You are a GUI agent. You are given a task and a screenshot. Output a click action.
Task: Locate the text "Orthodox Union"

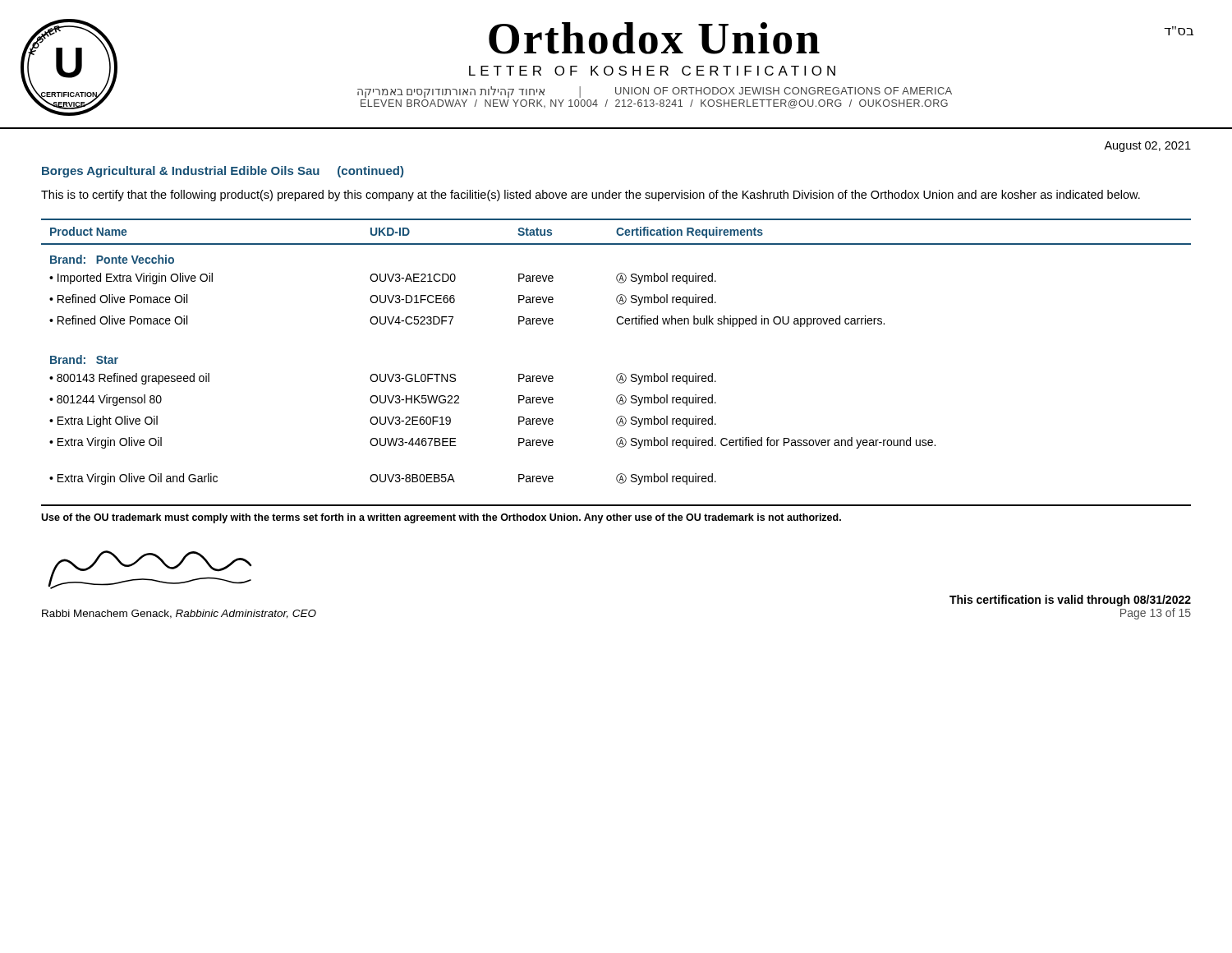[654, 39]
